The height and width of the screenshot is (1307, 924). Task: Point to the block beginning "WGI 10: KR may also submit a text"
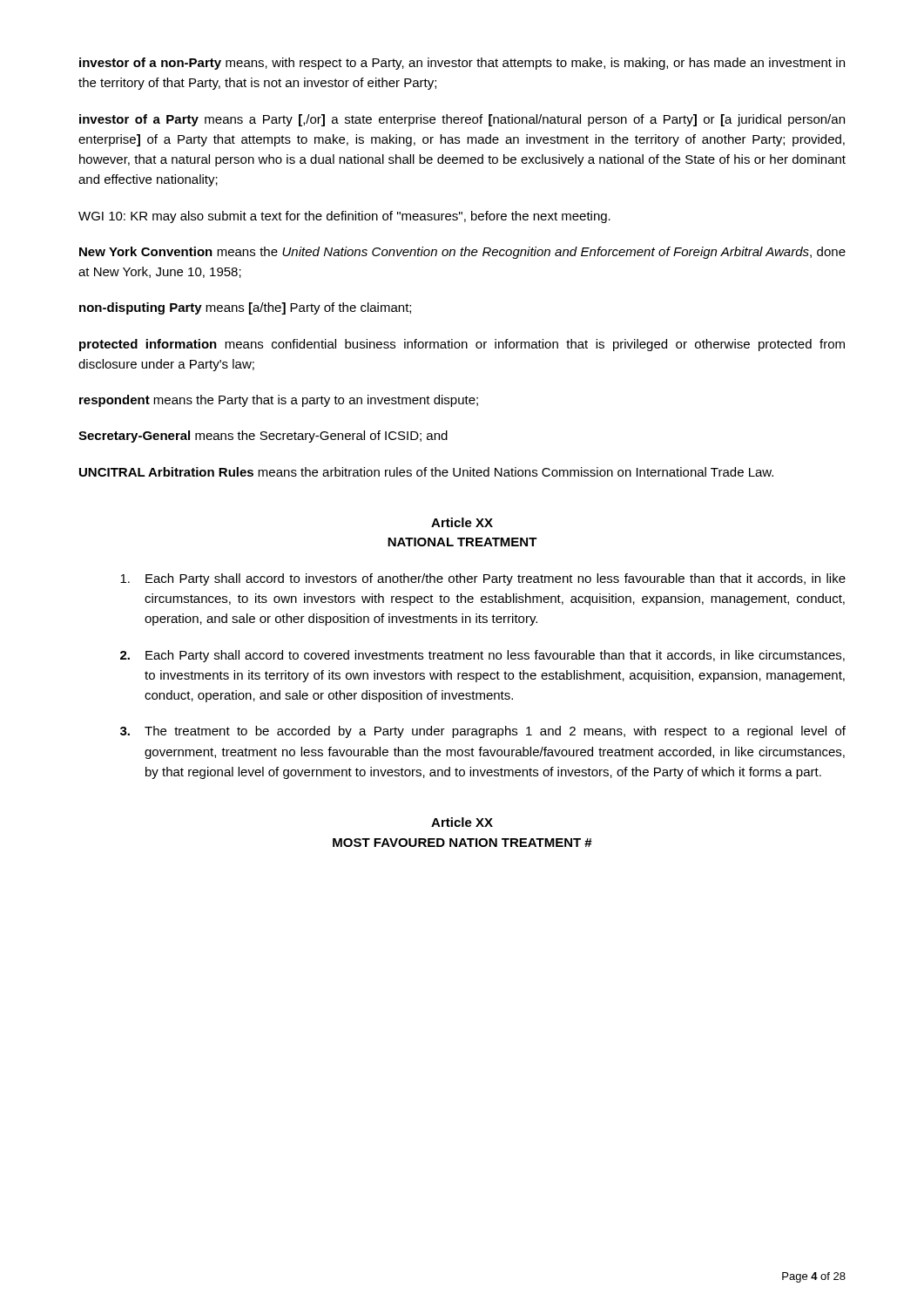click(x=345, y=215)
